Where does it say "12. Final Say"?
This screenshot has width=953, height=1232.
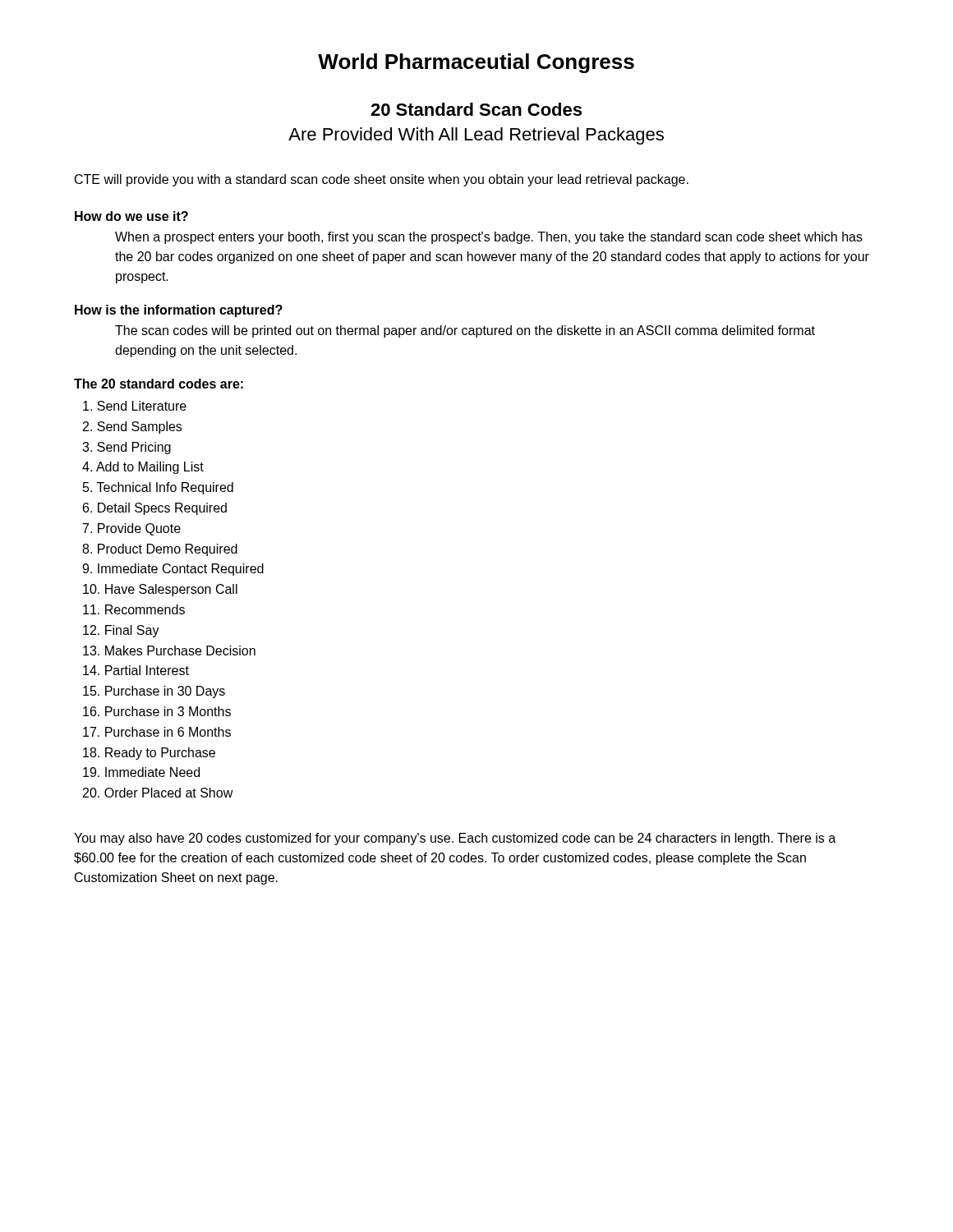(x=121, y=630)
